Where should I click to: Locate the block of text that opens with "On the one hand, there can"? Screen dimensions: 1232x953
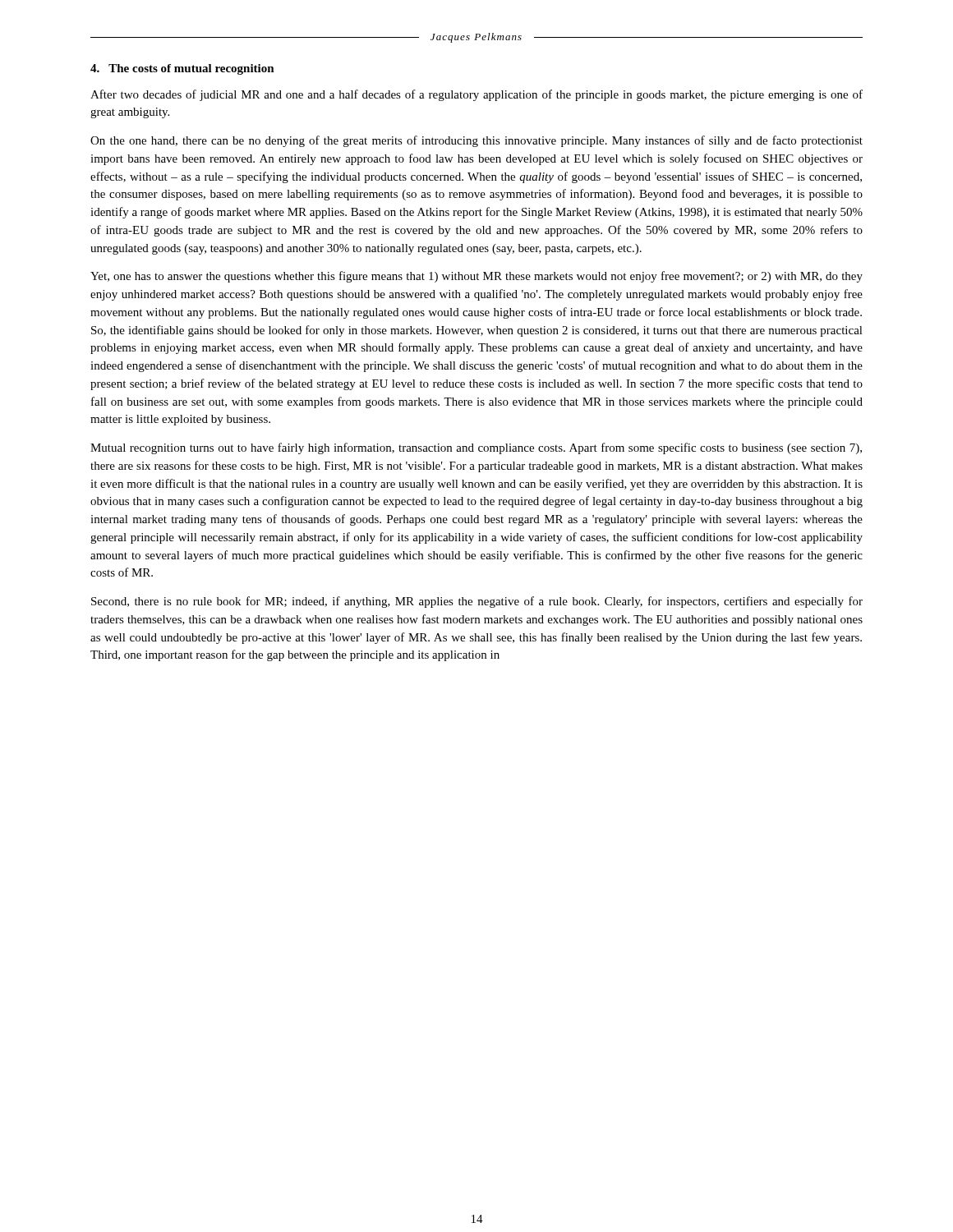476,194
